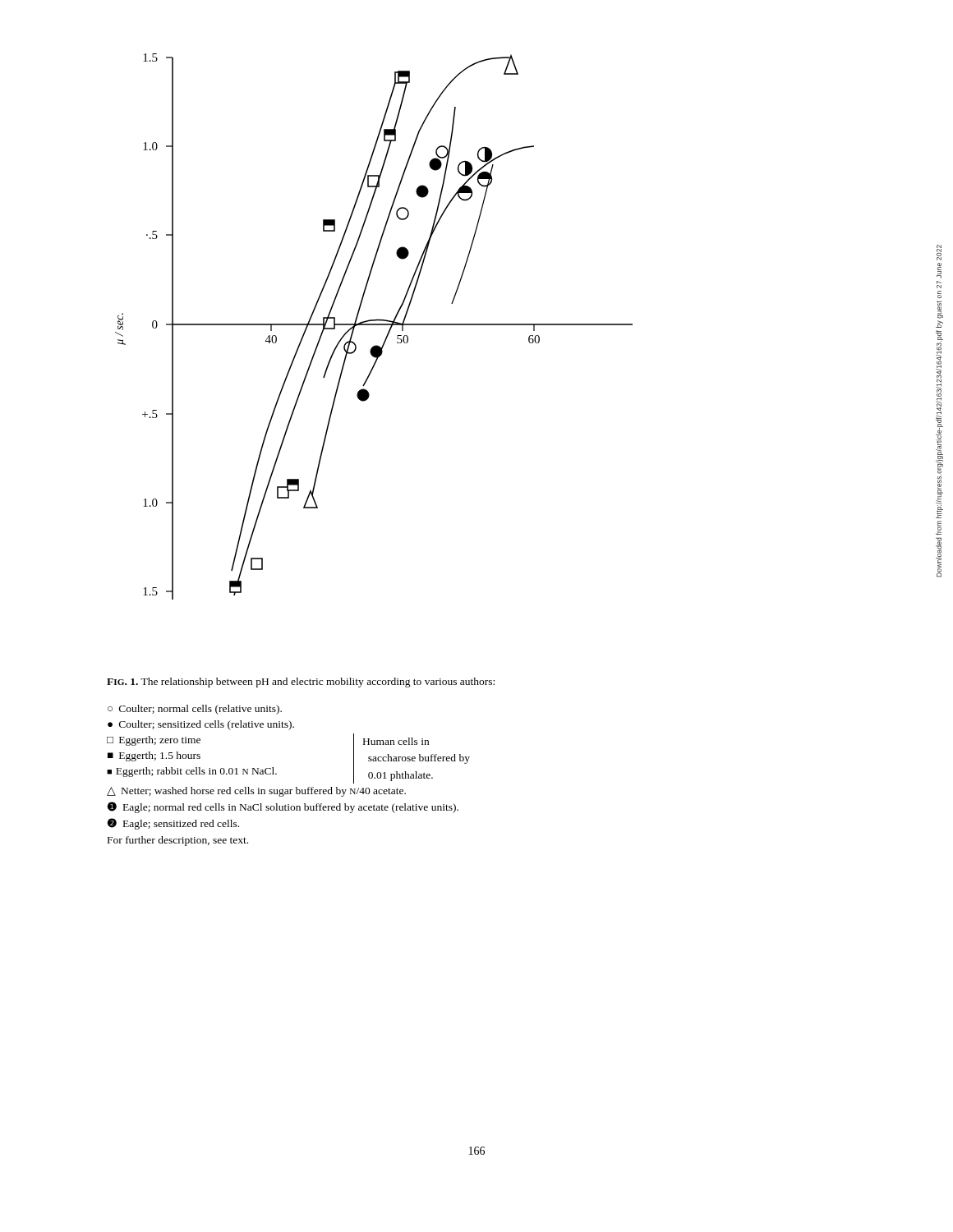The image size is (953, 1232).
Task: Select the continuous plot
Action: pyautogui.click(x=403, y=355)
